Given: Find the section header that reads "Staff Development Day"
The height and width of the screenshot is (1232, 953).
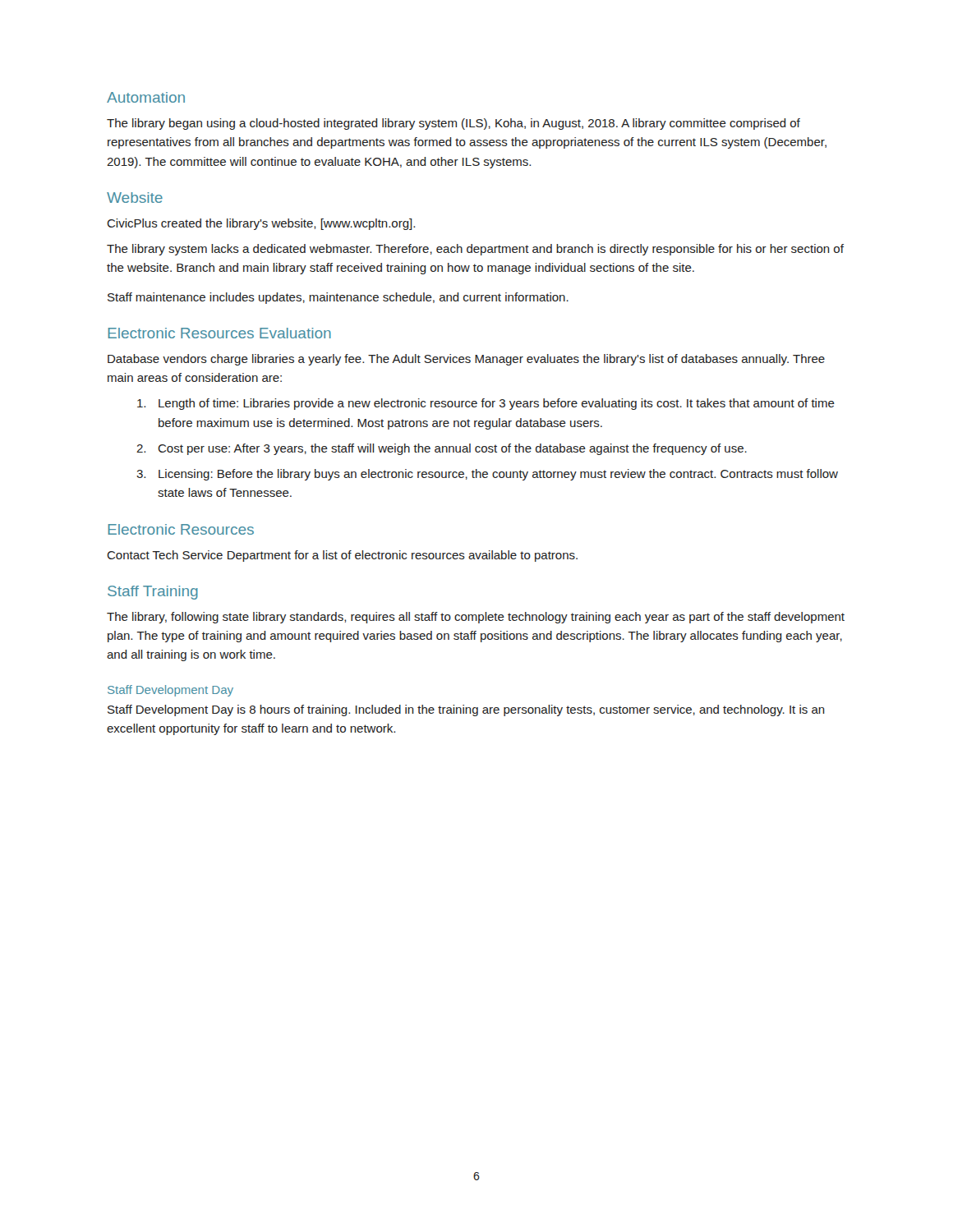Looking at the screenshot, I should (170, 689).
